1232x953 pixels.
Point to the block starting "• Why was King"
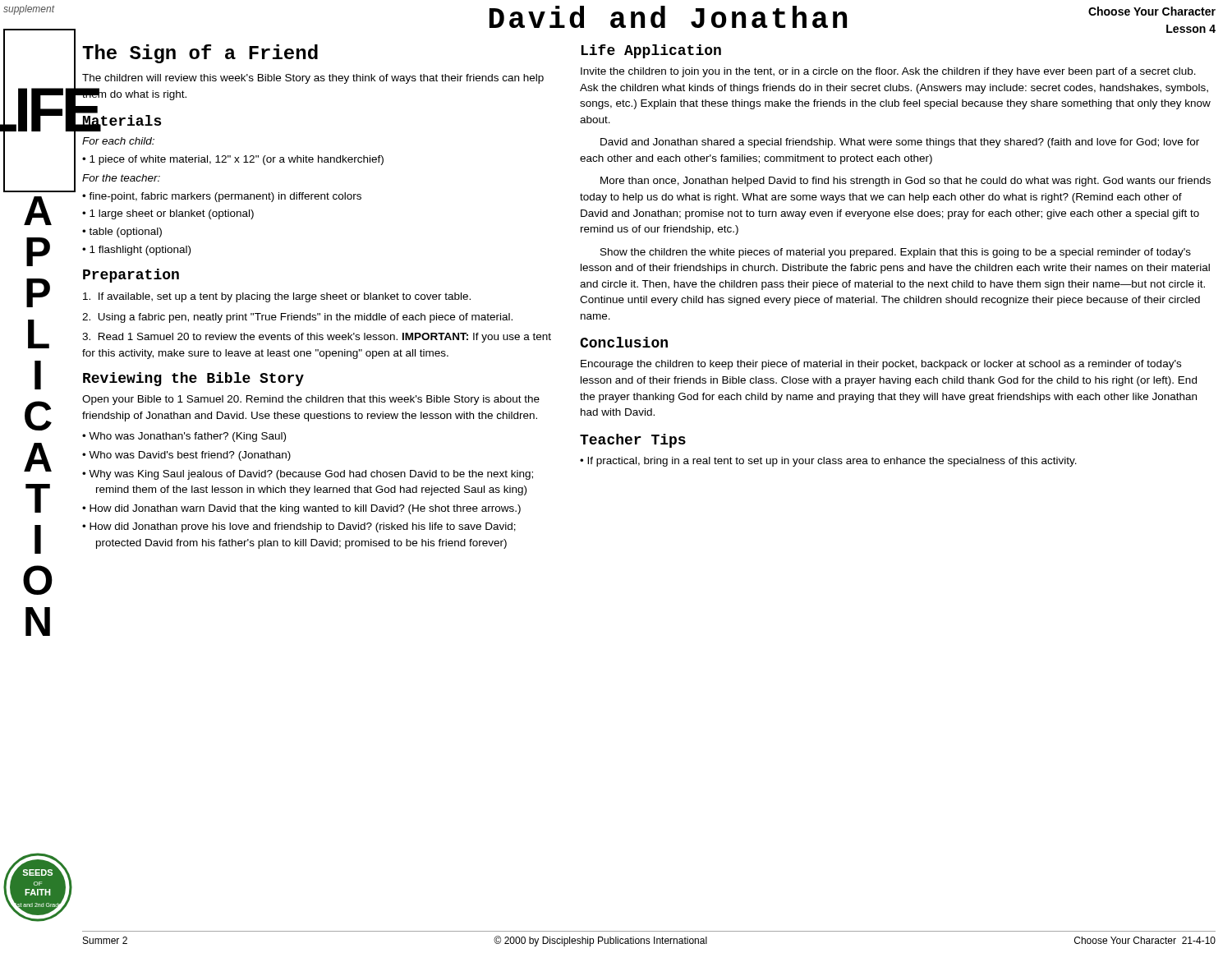(308, 481)
